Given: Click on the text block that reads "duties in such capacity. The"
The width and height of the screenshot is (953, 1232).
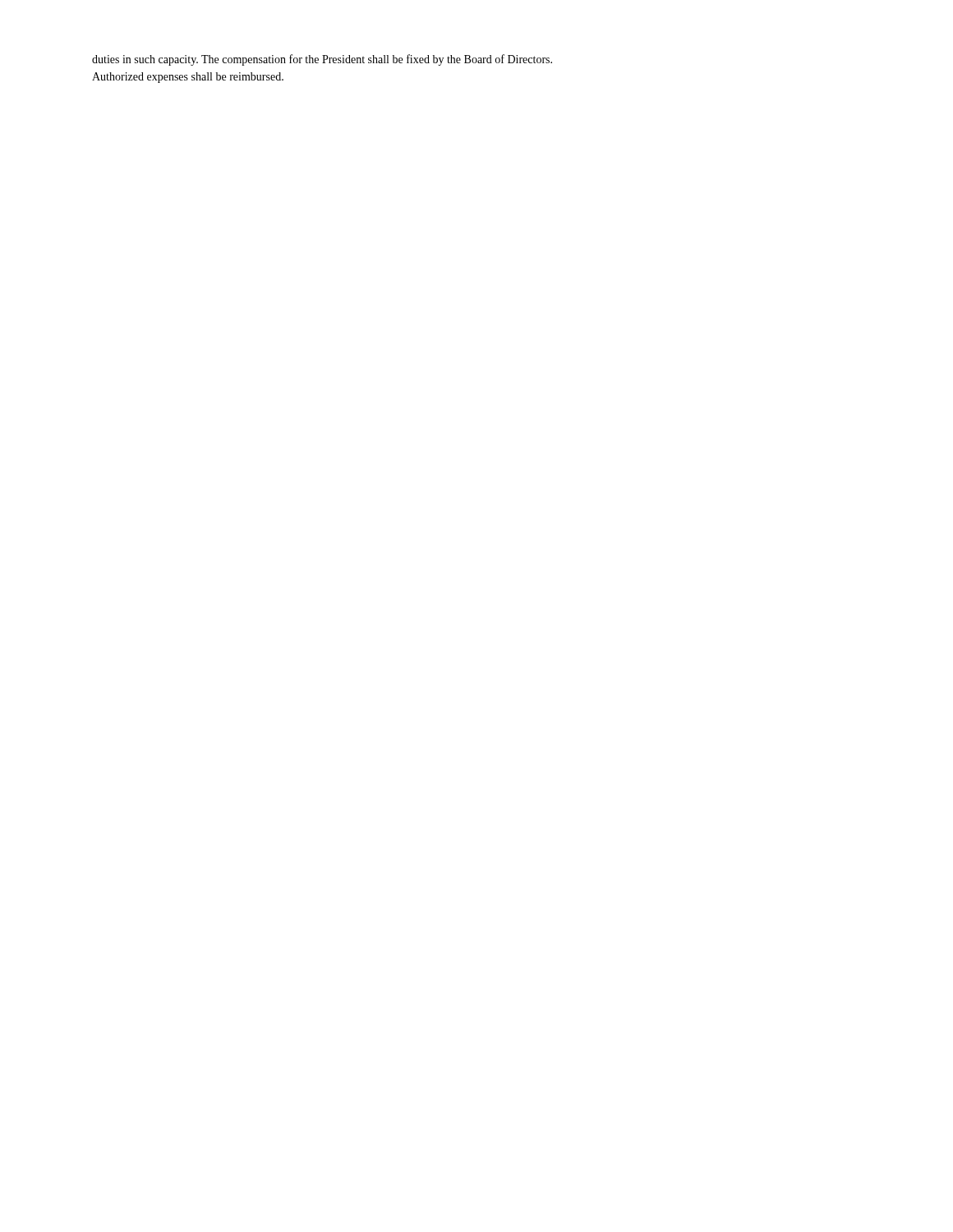Looking at the screenshot, I should tap(322, 68).
